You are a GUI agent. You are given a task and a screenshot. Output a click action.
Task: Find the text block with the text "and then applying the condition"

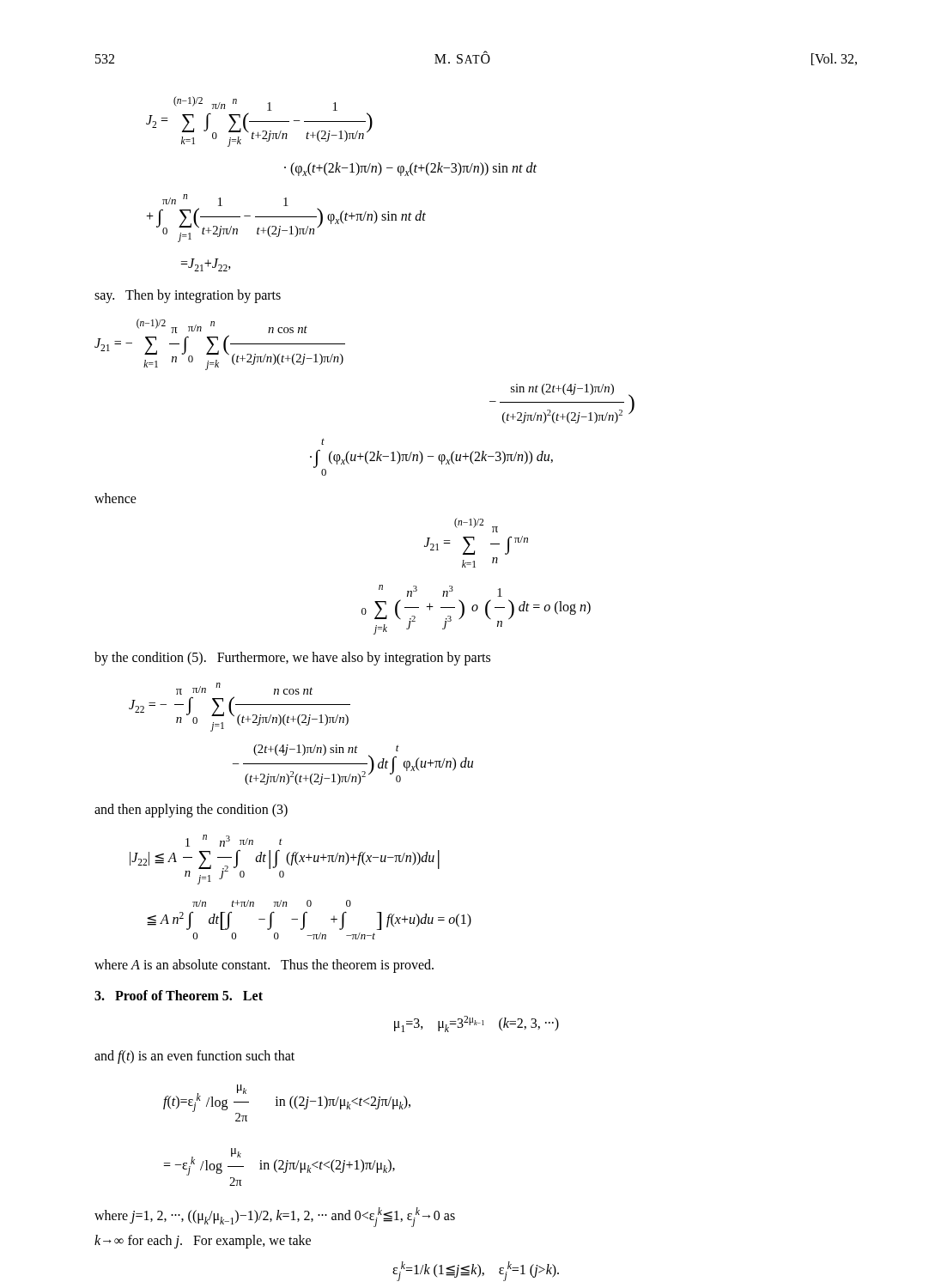(191, 809)
